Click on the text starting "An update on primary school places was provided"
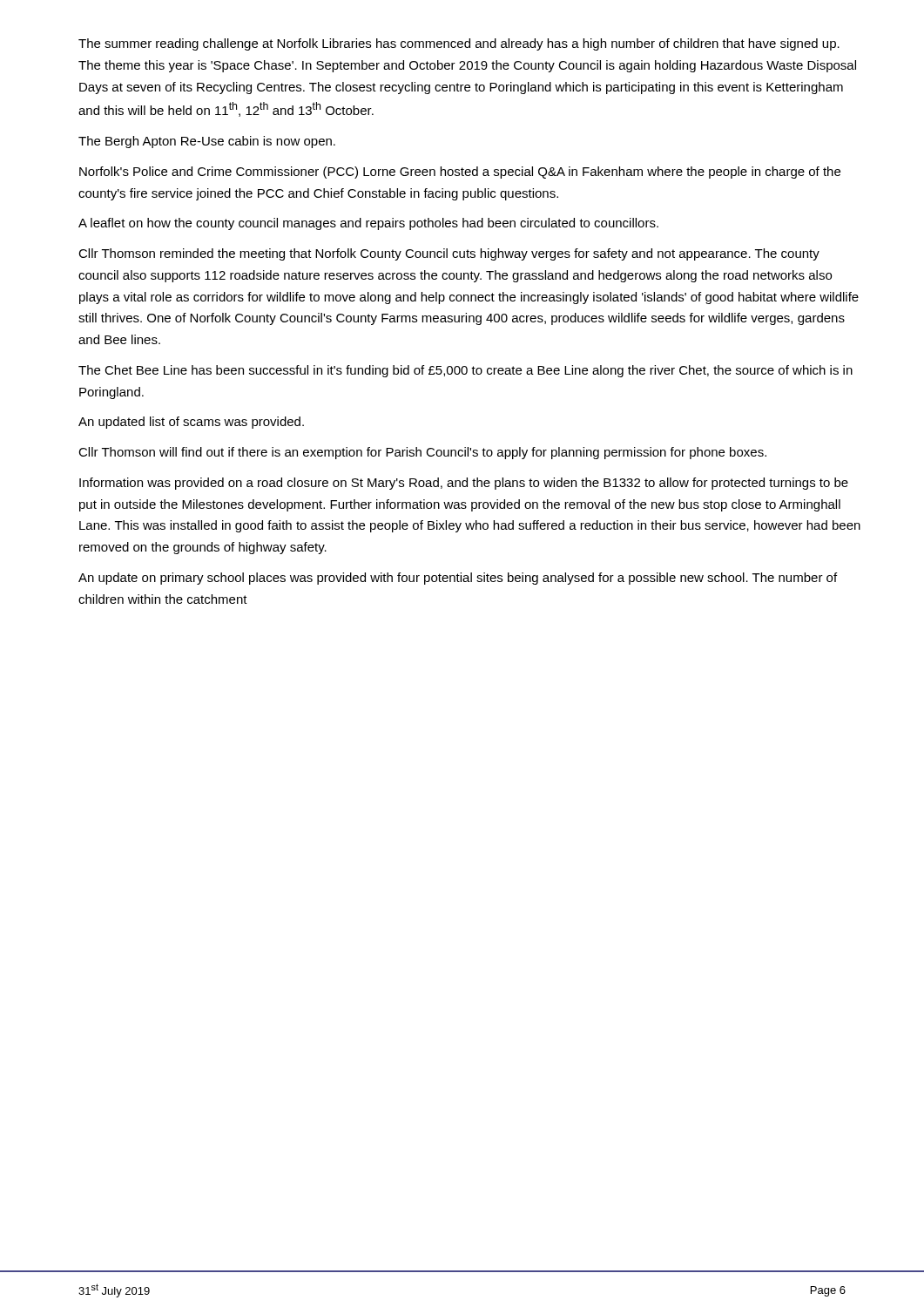This screenshot has height=1307, width=924. tap(458, 588)
